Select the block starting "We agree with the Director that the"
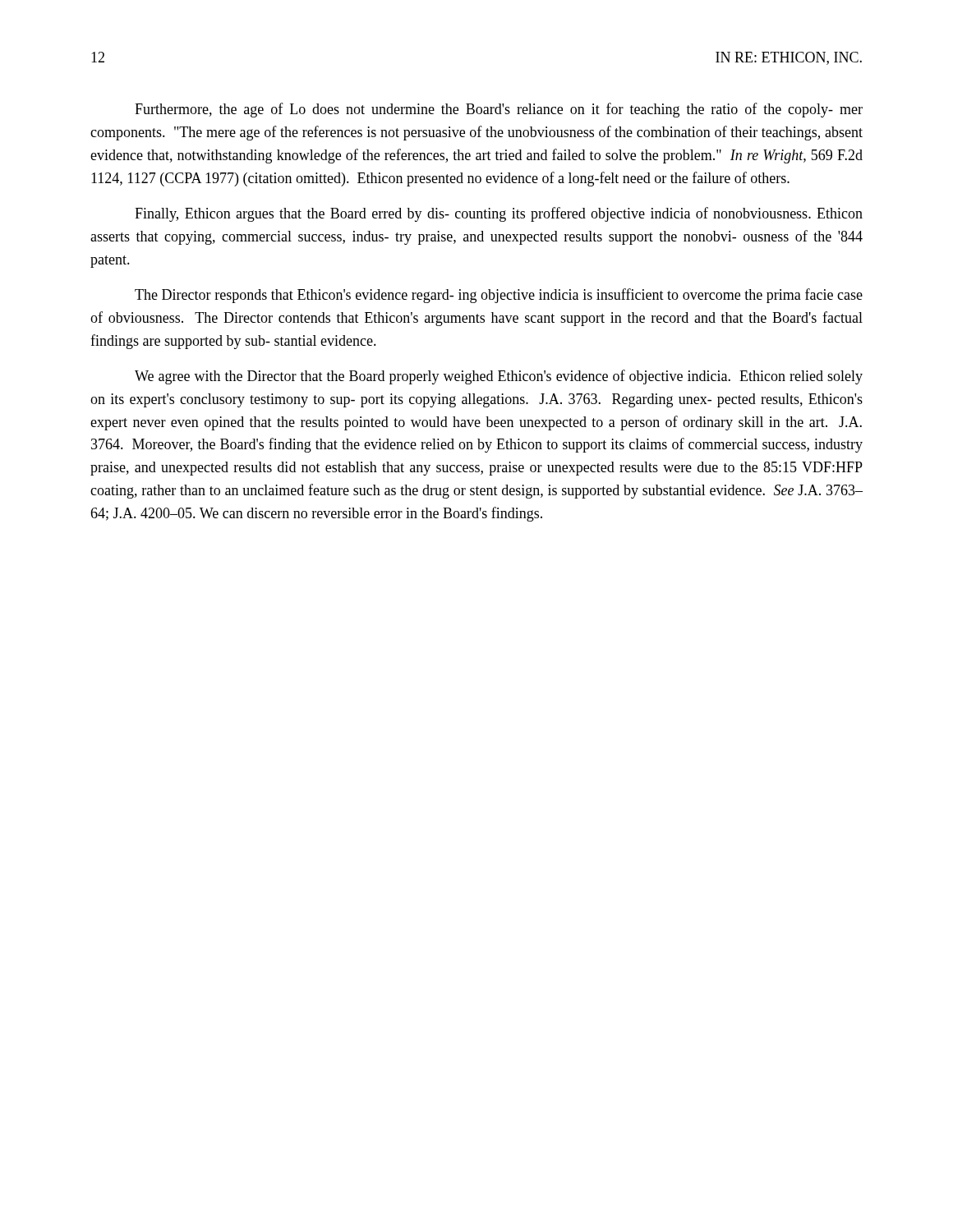953x1232 pixels. [476, 445]
